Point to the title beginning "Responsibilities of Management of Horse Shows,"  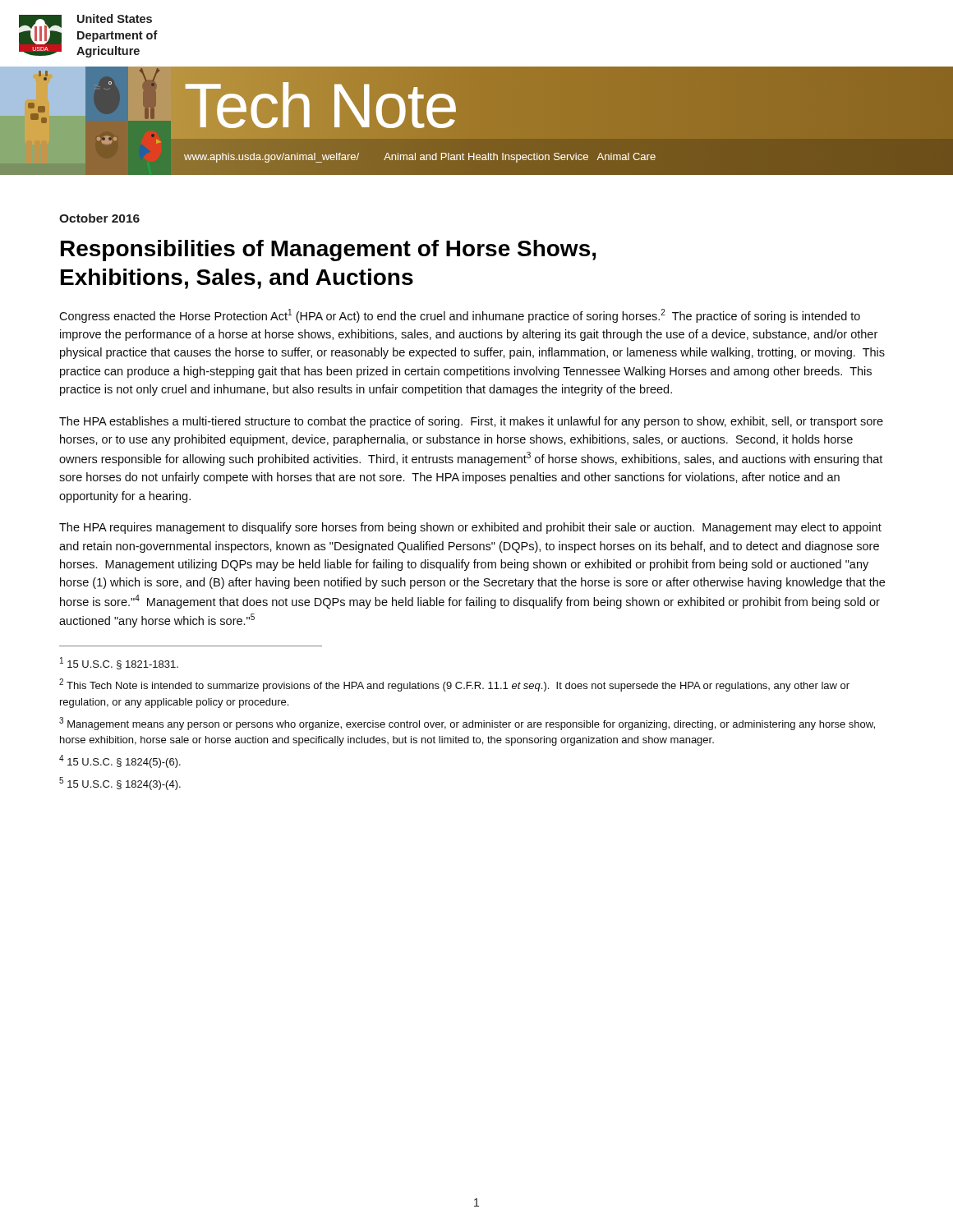click(328, 263)
